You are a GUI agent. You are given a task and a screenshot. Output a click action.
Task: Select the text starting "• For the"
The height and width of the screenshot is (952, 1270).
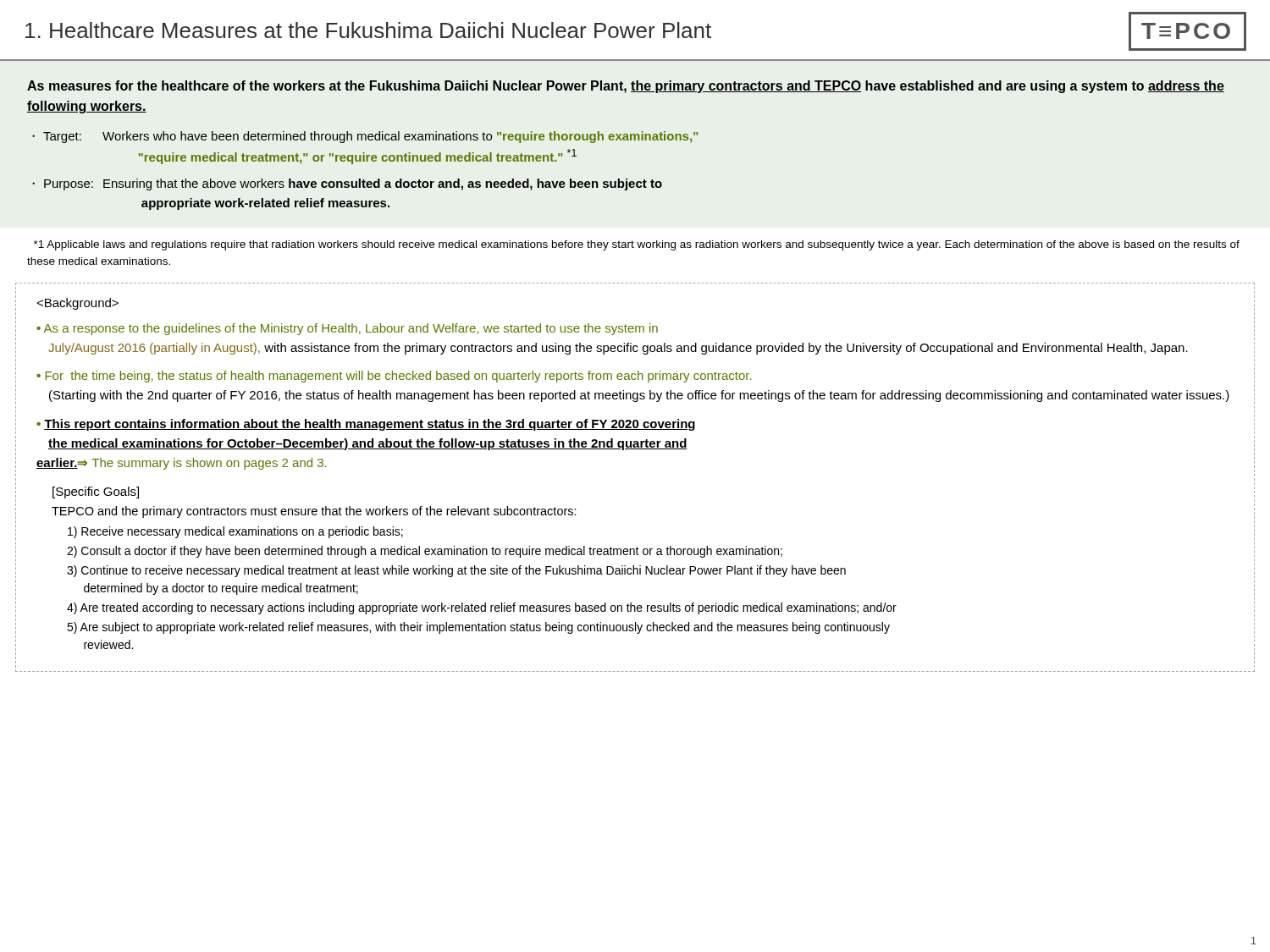coord(633,385)
